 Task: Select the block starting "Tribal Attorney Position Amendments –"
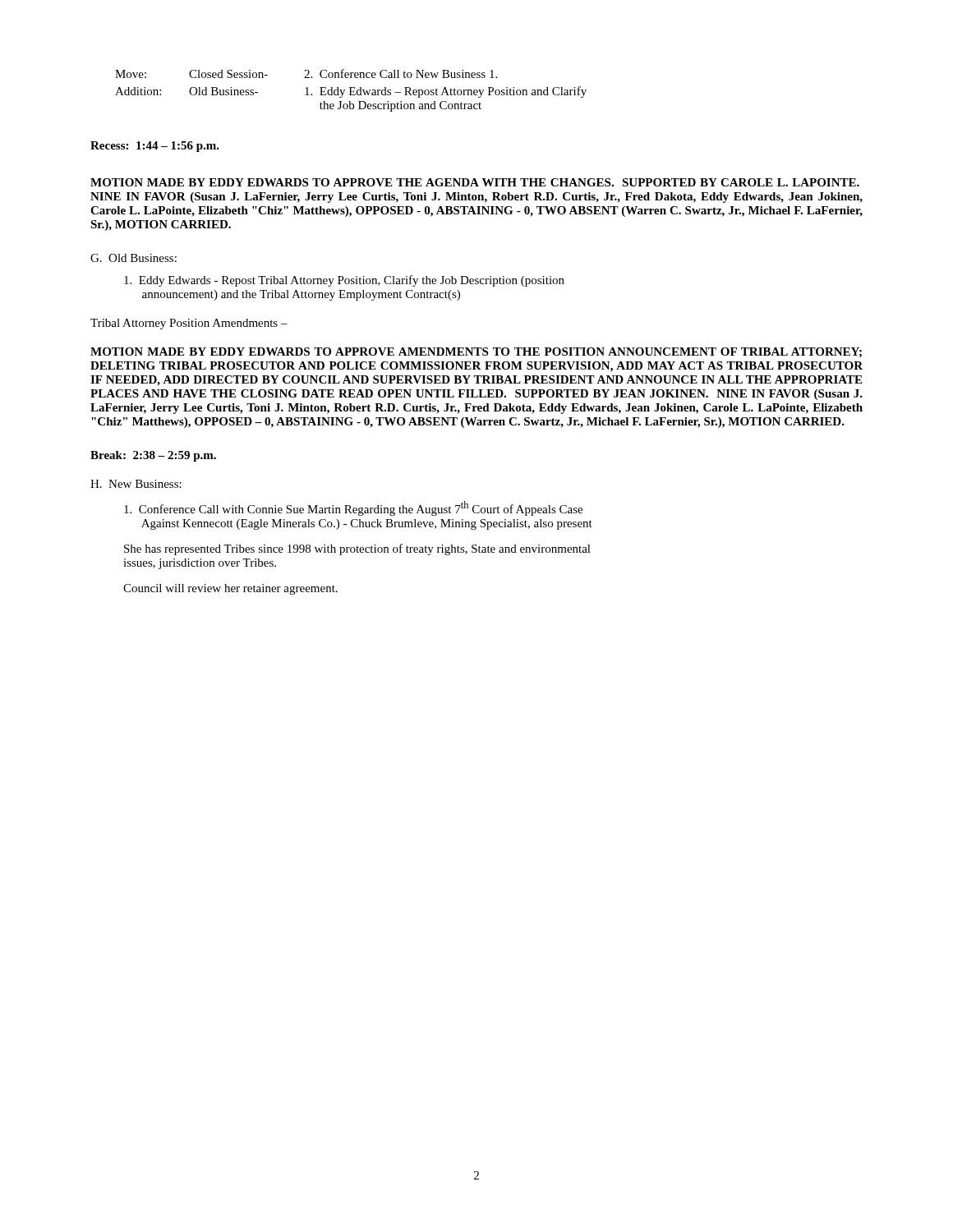tap(189, 323)
